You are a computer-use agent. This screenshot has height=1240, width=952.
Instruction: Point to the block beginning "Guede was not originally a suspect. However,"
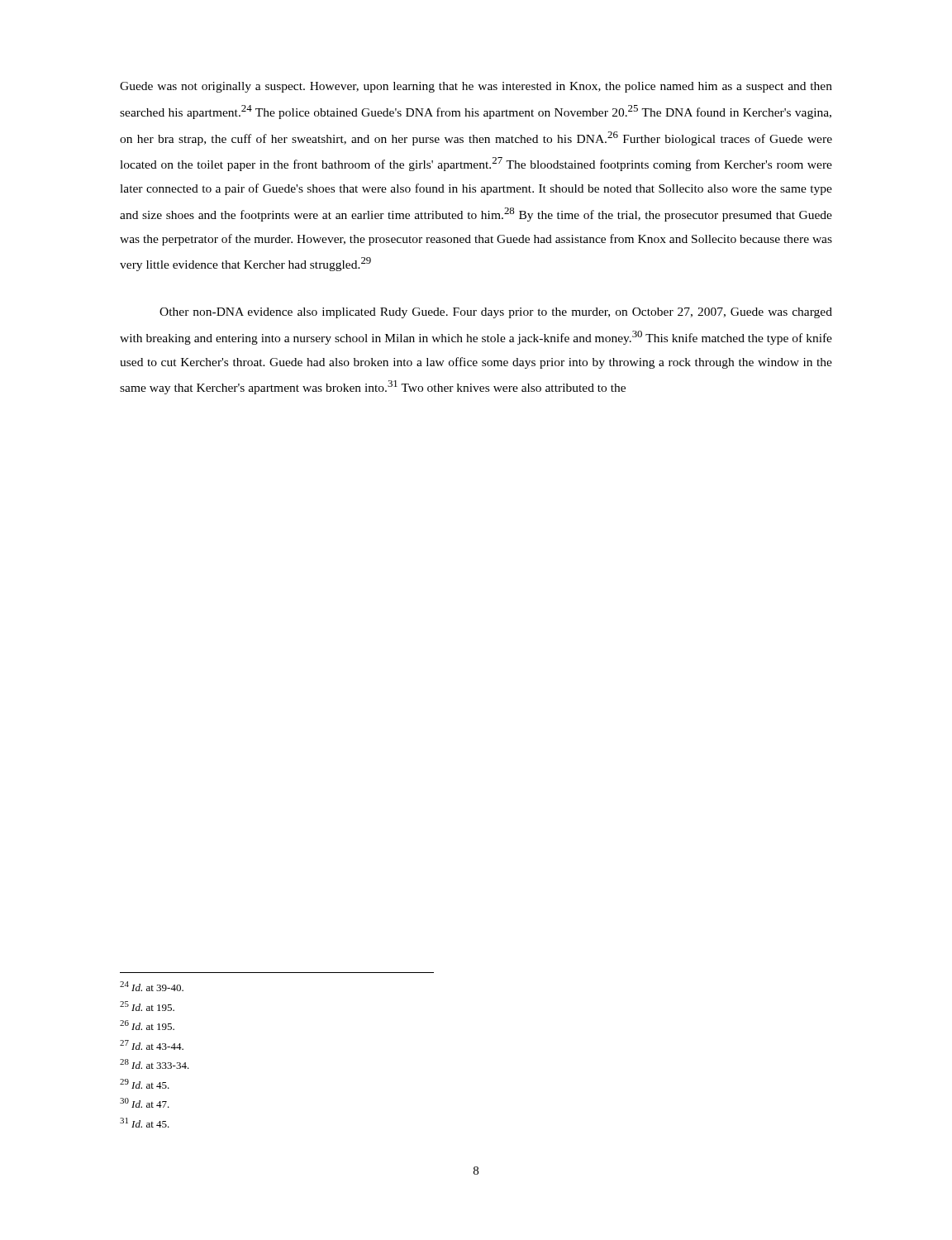coord(476,176)
